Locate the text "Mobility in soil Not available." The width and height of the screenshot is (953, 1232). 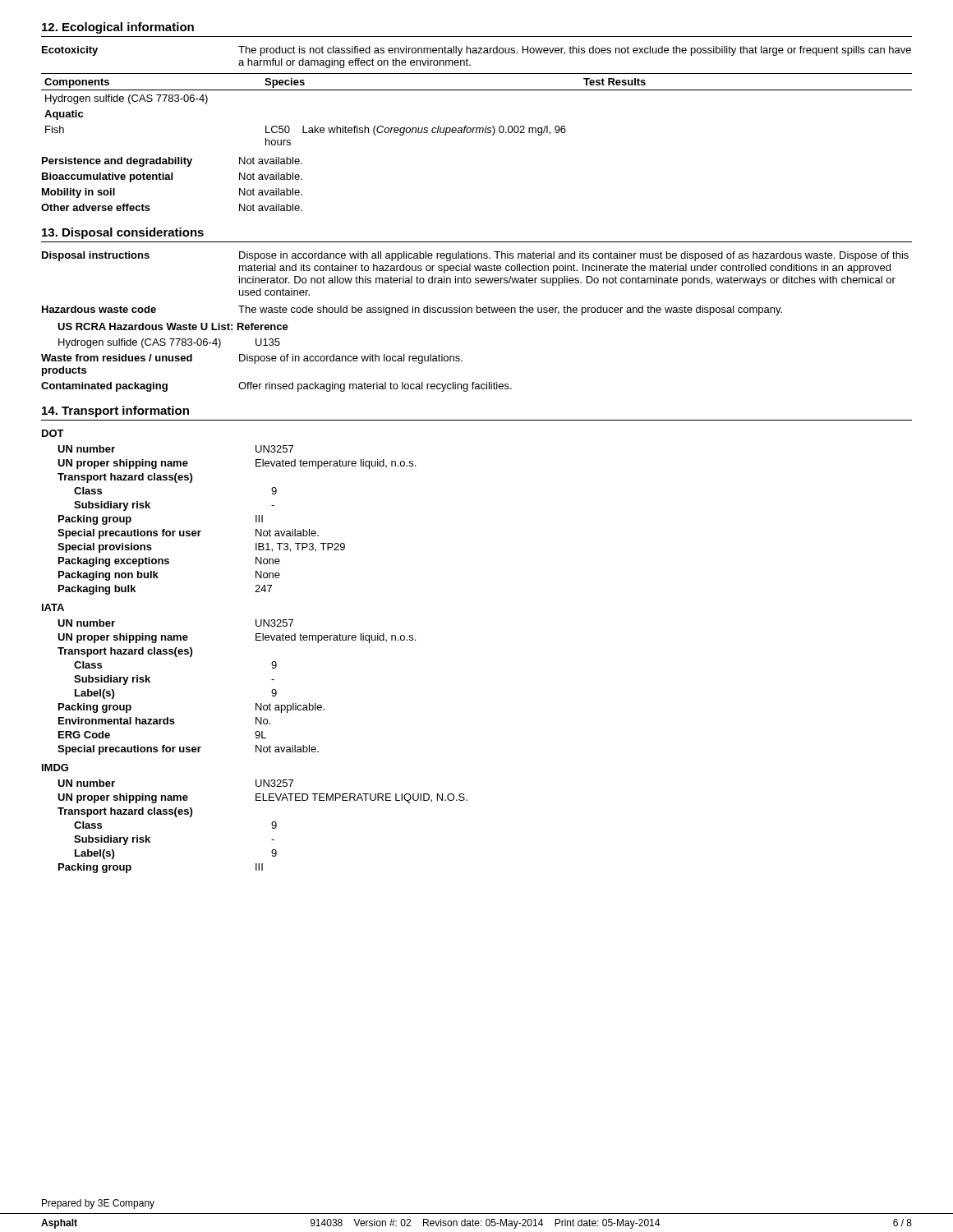point(74,193)
